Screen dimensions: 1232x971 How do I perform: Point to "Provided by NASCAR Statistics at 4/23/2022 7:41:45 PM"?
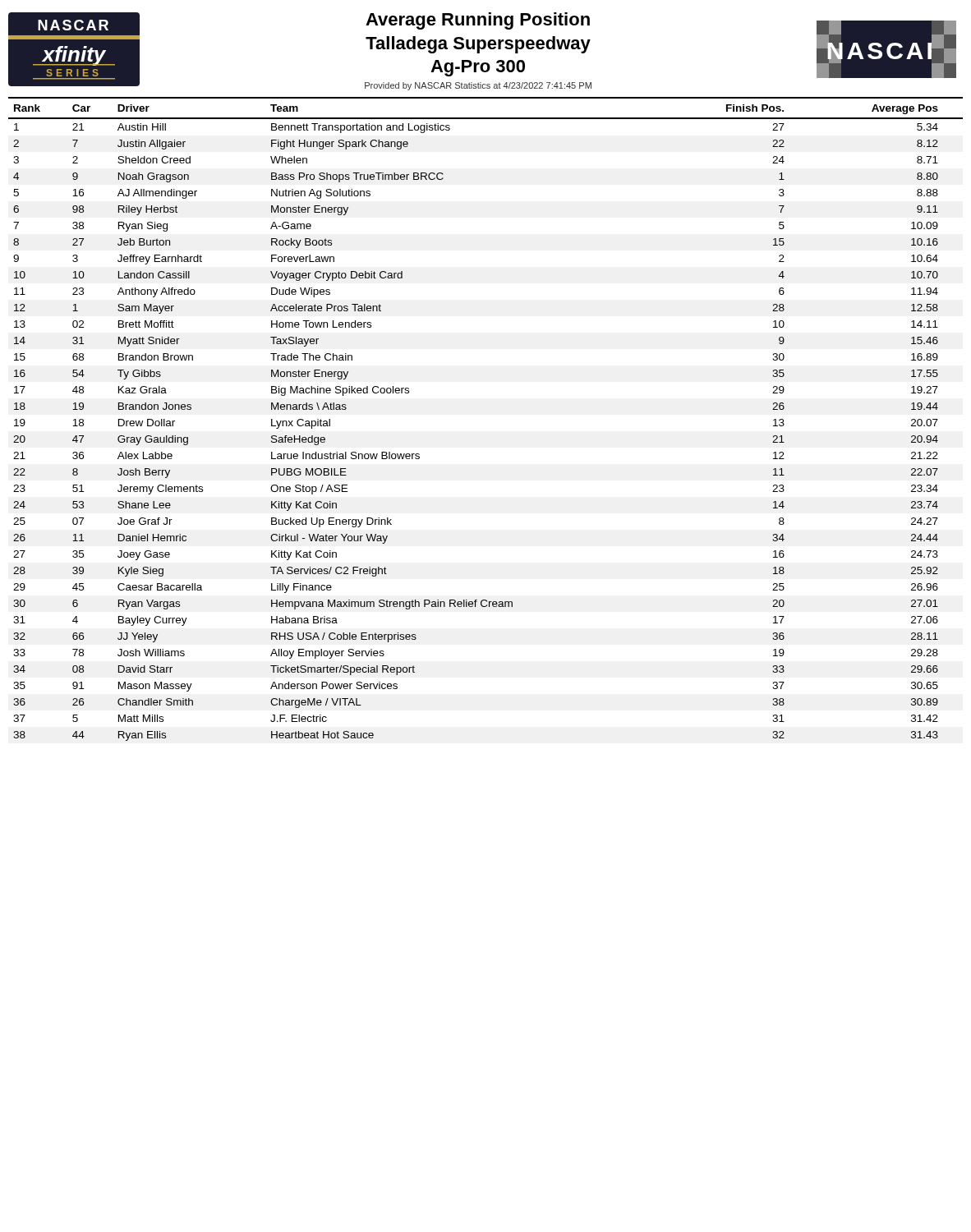(478, 85)
